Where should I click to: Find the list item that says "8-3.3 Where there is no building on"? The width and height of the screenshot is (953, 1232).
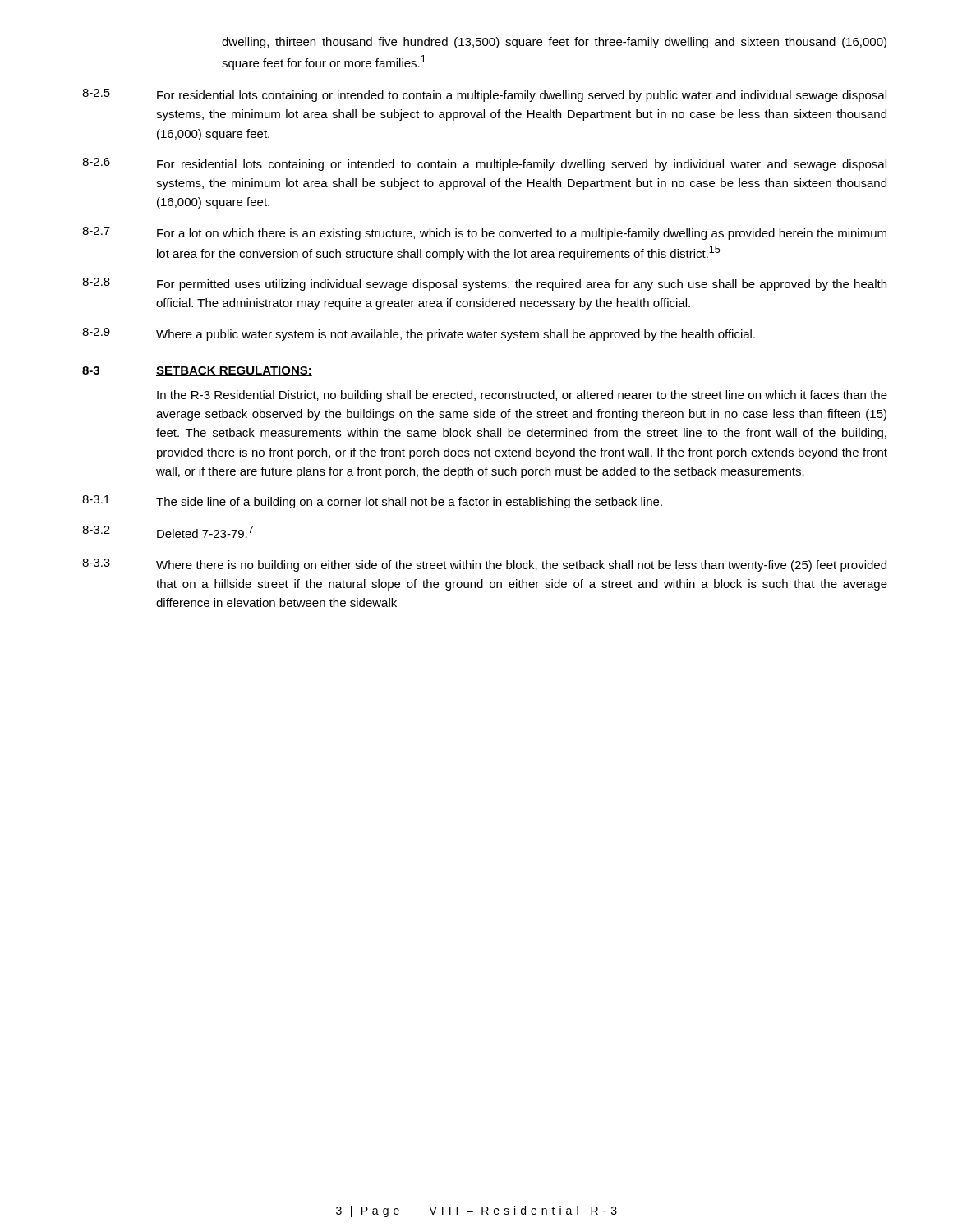point(485,583)
